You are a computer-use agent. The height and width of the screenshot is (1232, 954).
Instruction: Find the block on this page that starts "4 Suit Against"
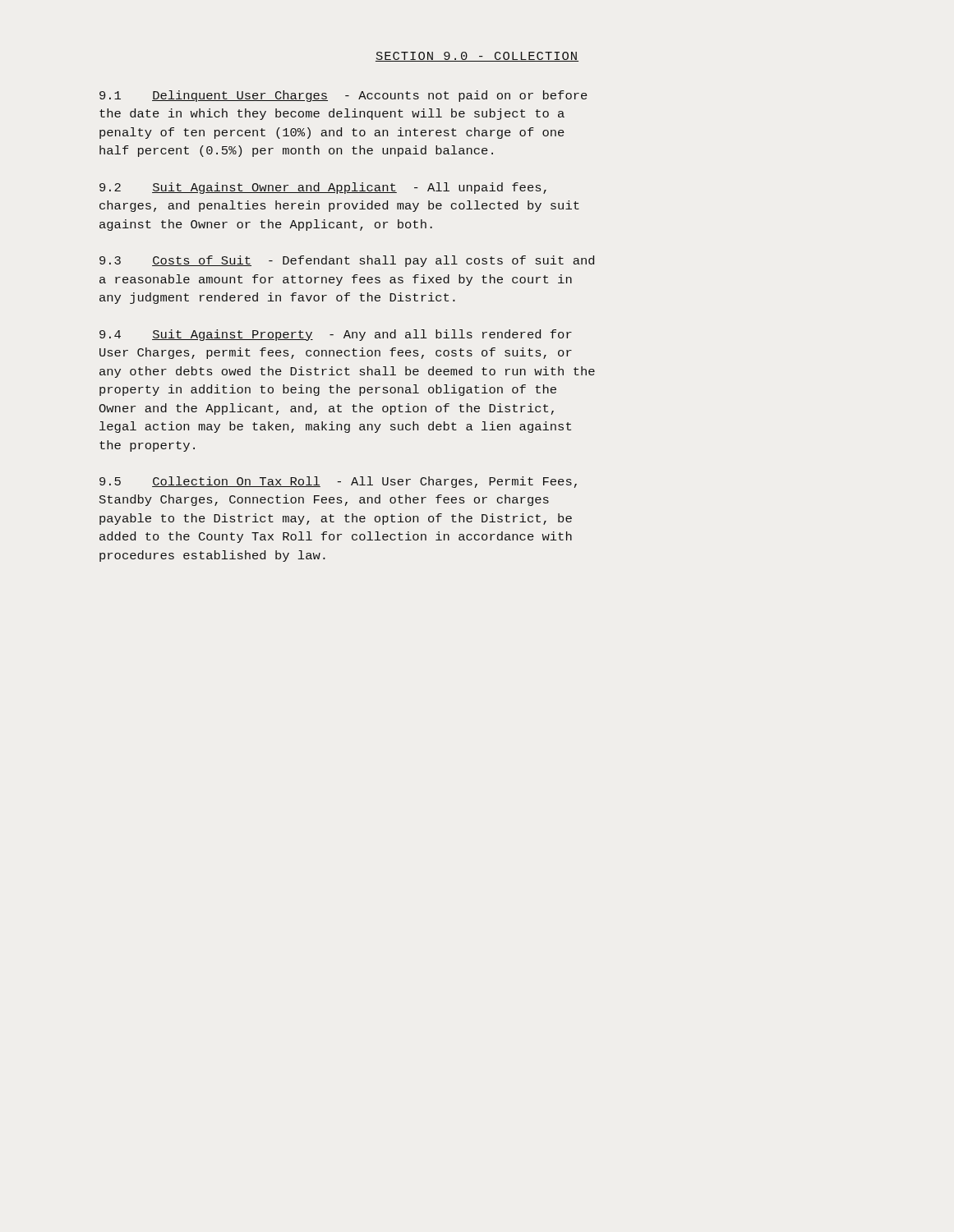347,390
